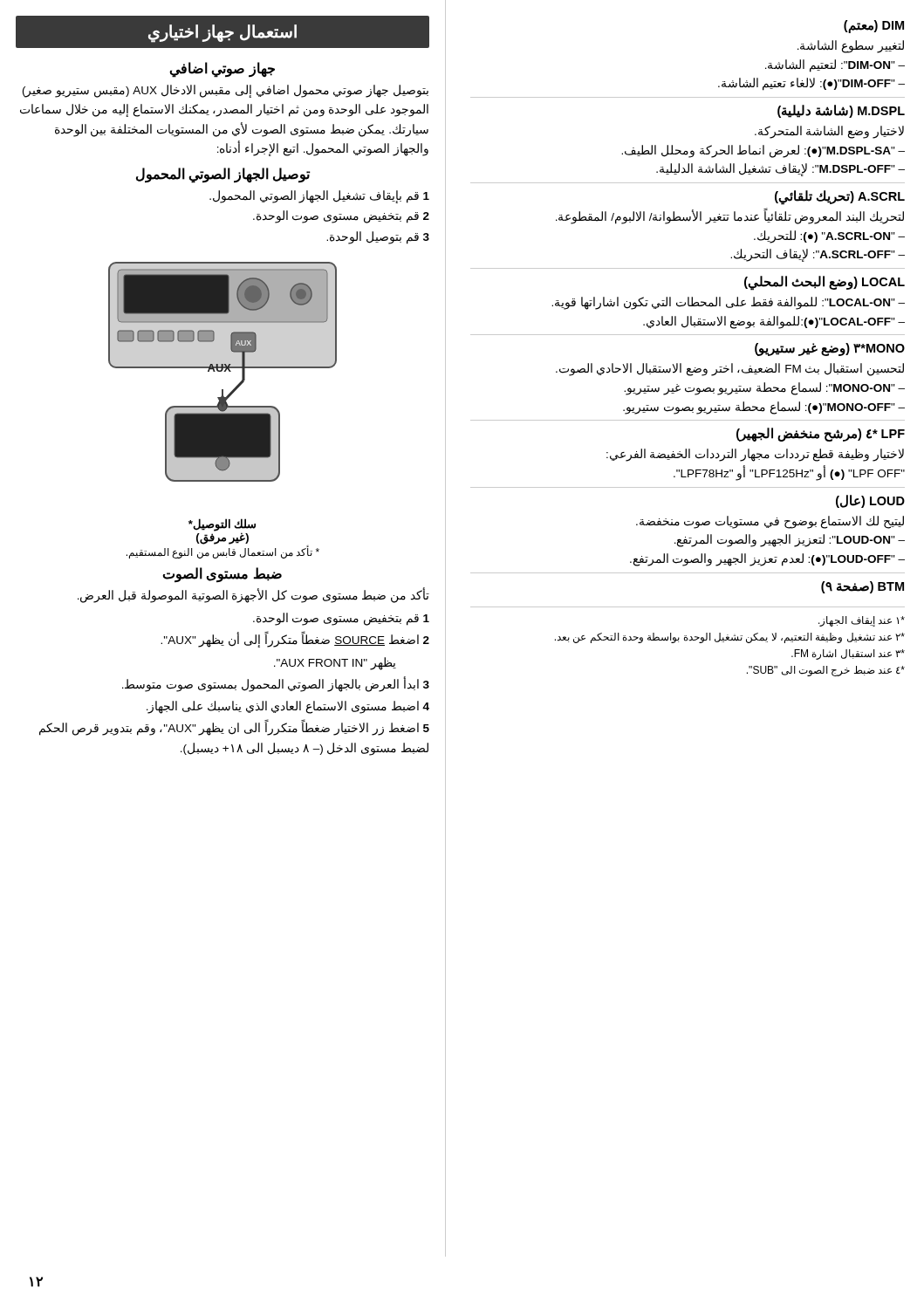Click on the section header that says "LOUD (عال) ليتيح لك"
This screenshot has height=1309, width=924.
(x=688, y=530)
